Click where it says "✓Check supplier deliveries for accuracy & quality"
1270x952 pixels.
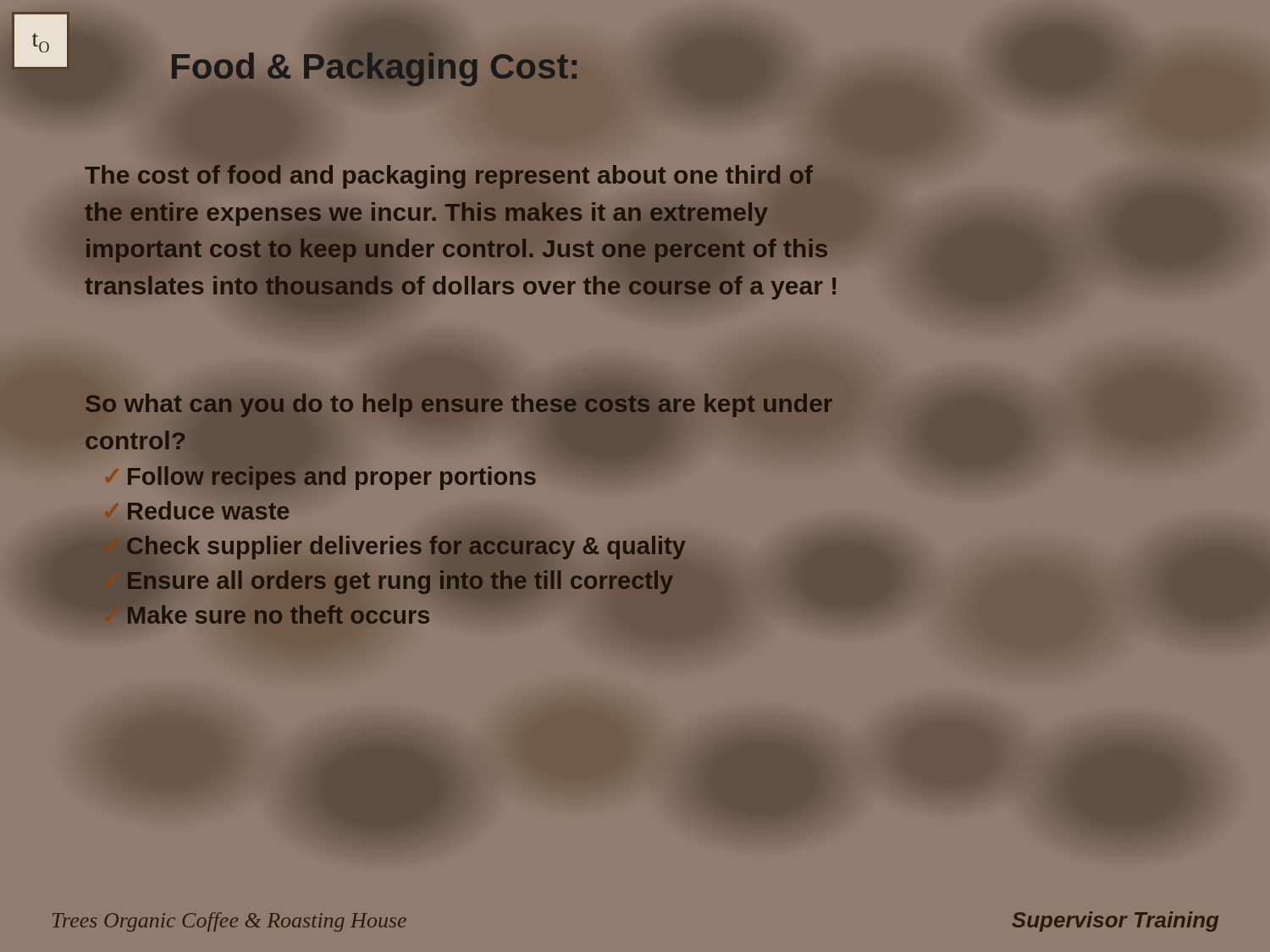click(x=394, y=545)
